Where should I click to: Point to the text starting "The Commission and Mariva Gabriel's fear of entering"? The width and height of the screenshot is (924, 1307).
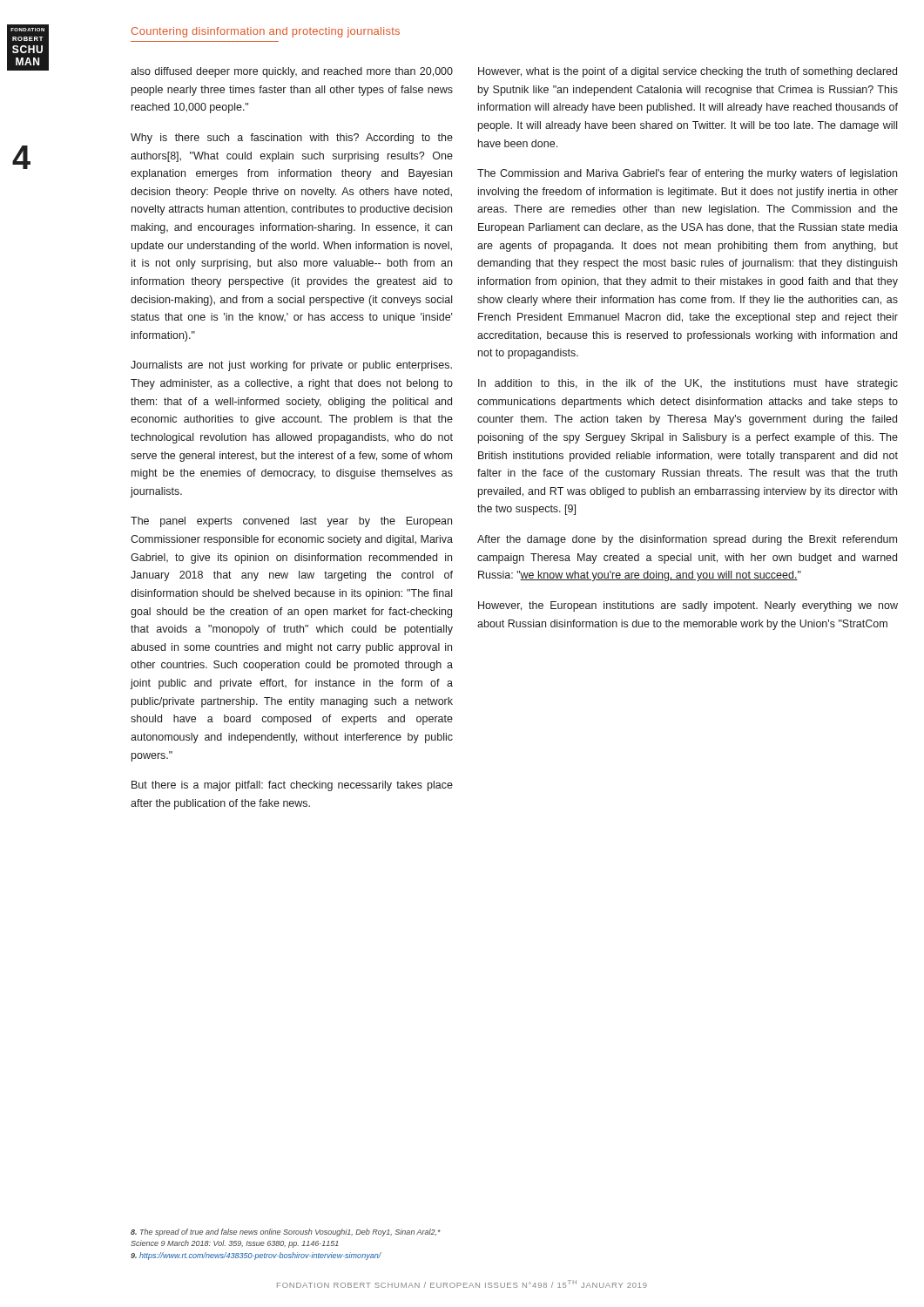click(688, 263)
